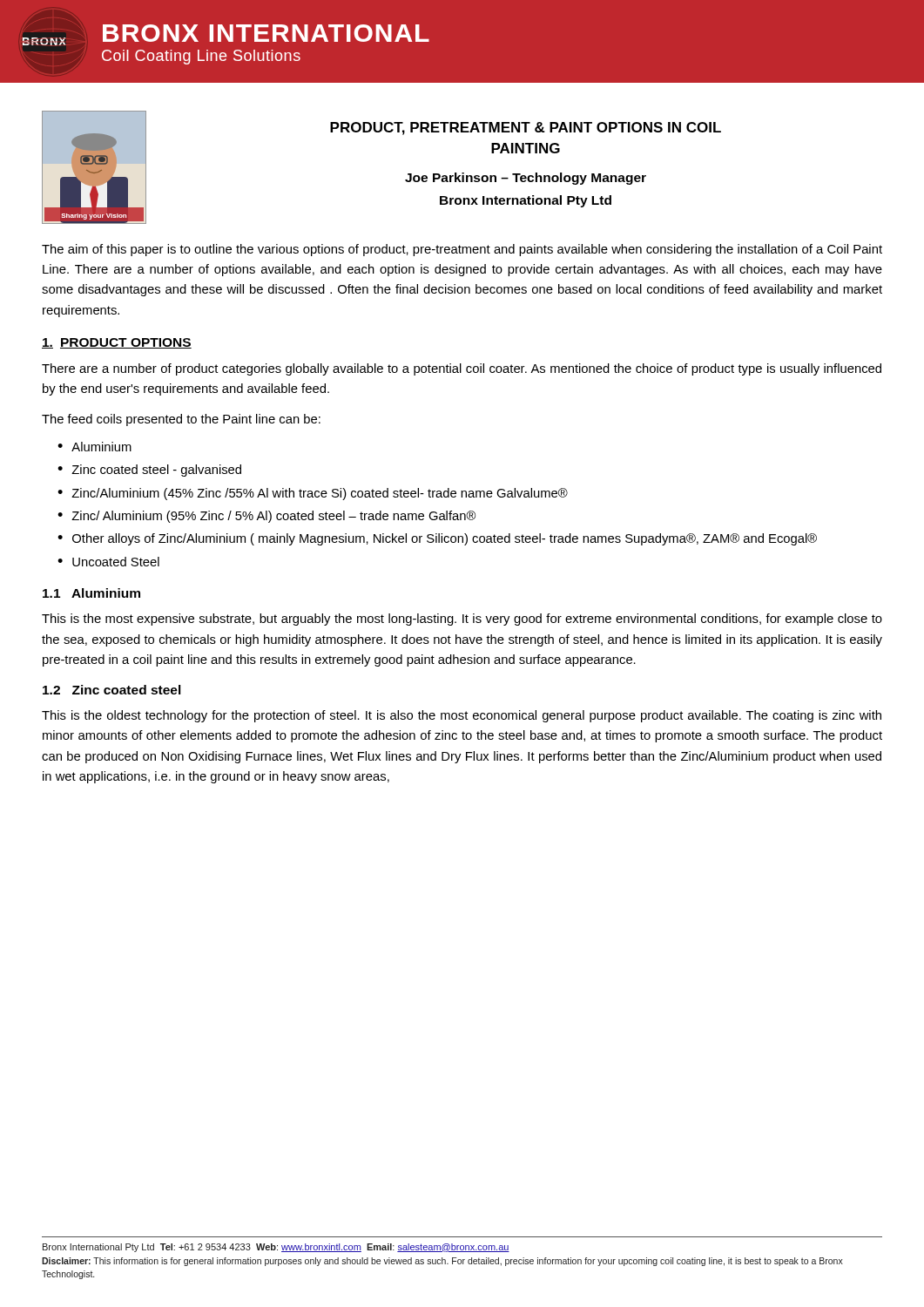Image resolution: width=924 pixels, height=1307 pixels.
Task: Point to "Joe Parkinson – Technology Manager"
Action: point(526,177)
